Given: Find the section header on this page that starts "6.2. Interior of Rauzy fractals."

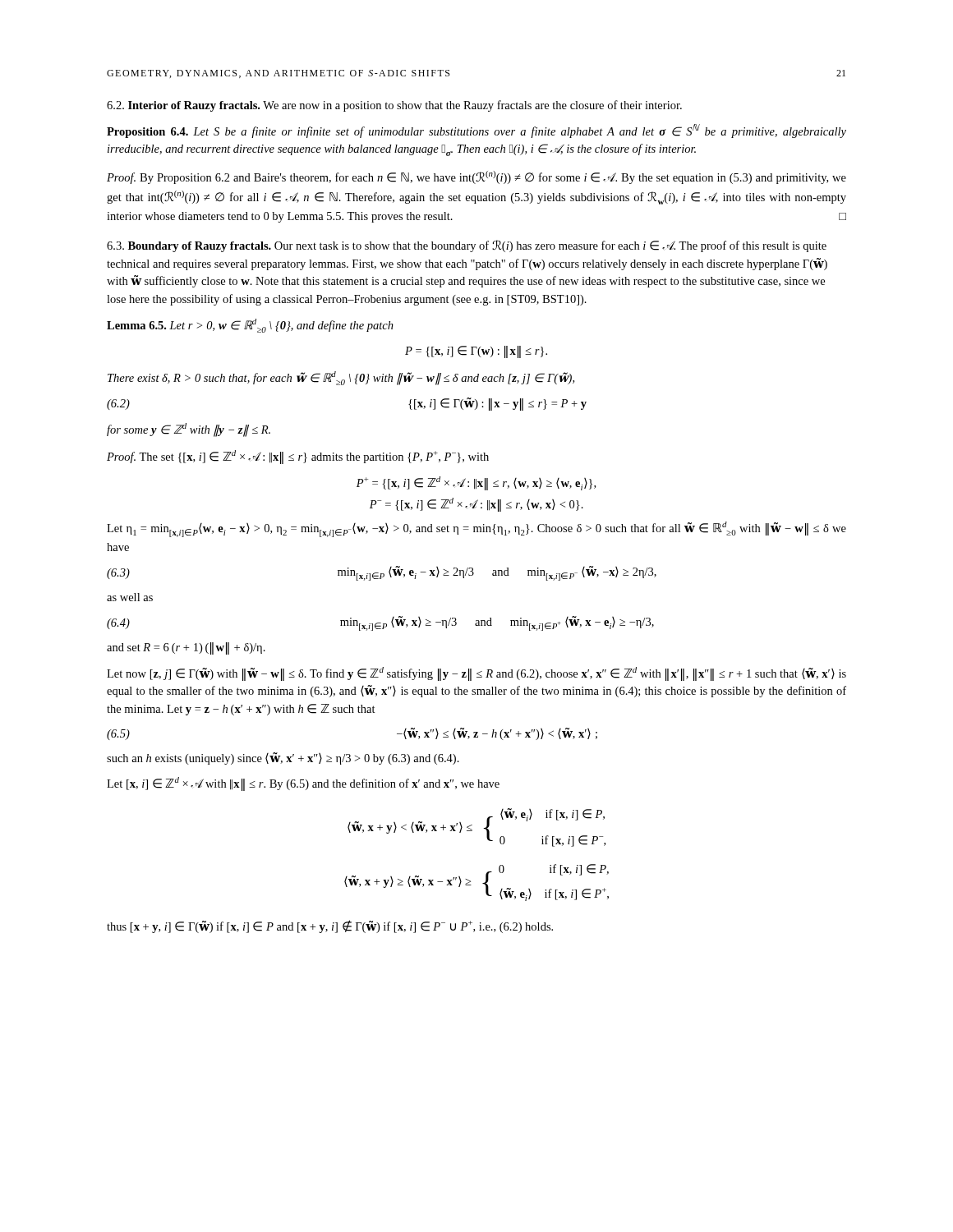Looking at the screenshot, I should pyautogui.click(x=395, y=105).
